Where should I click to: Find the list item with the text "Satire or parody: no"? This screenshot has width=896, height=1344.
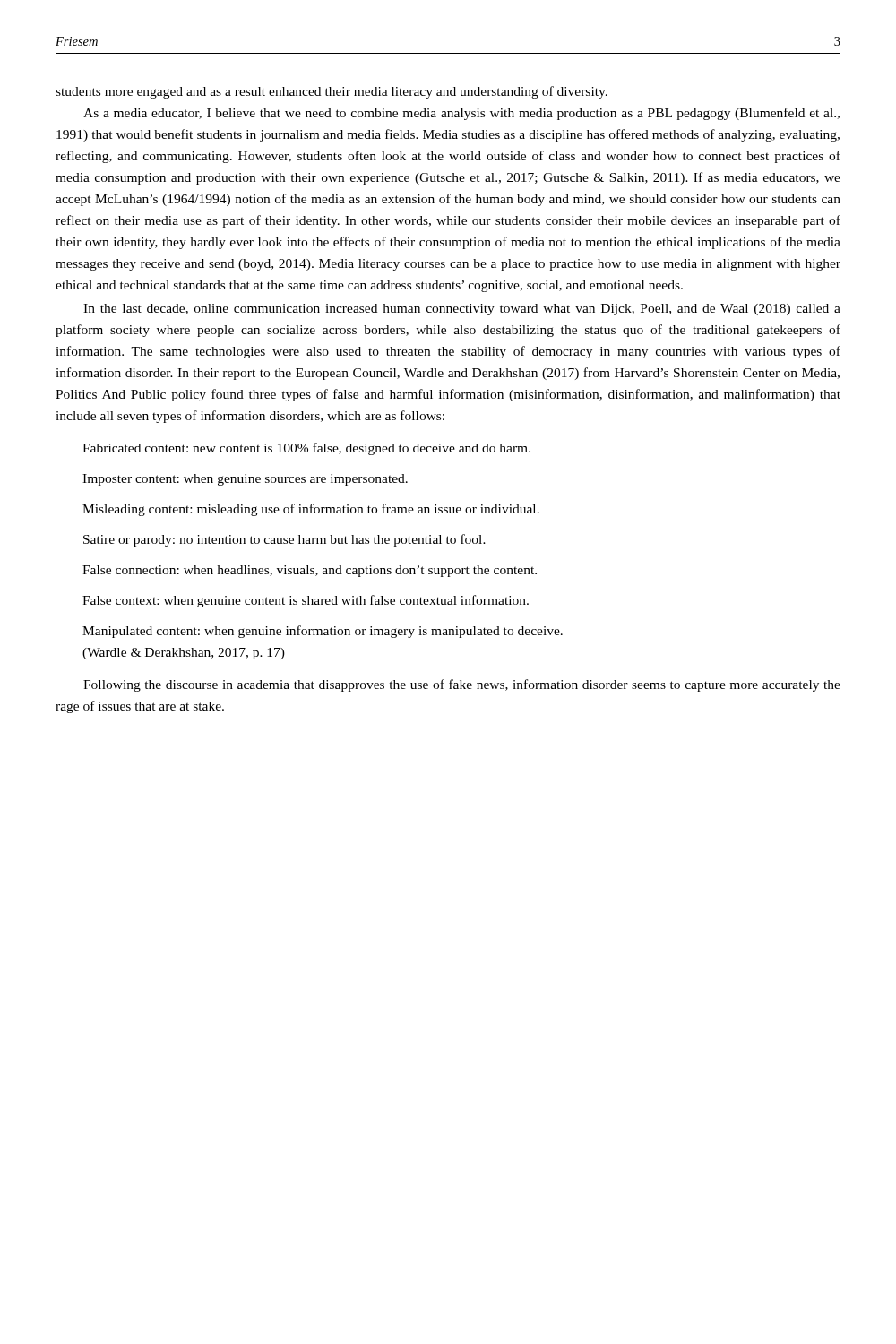tap(284, 539)
